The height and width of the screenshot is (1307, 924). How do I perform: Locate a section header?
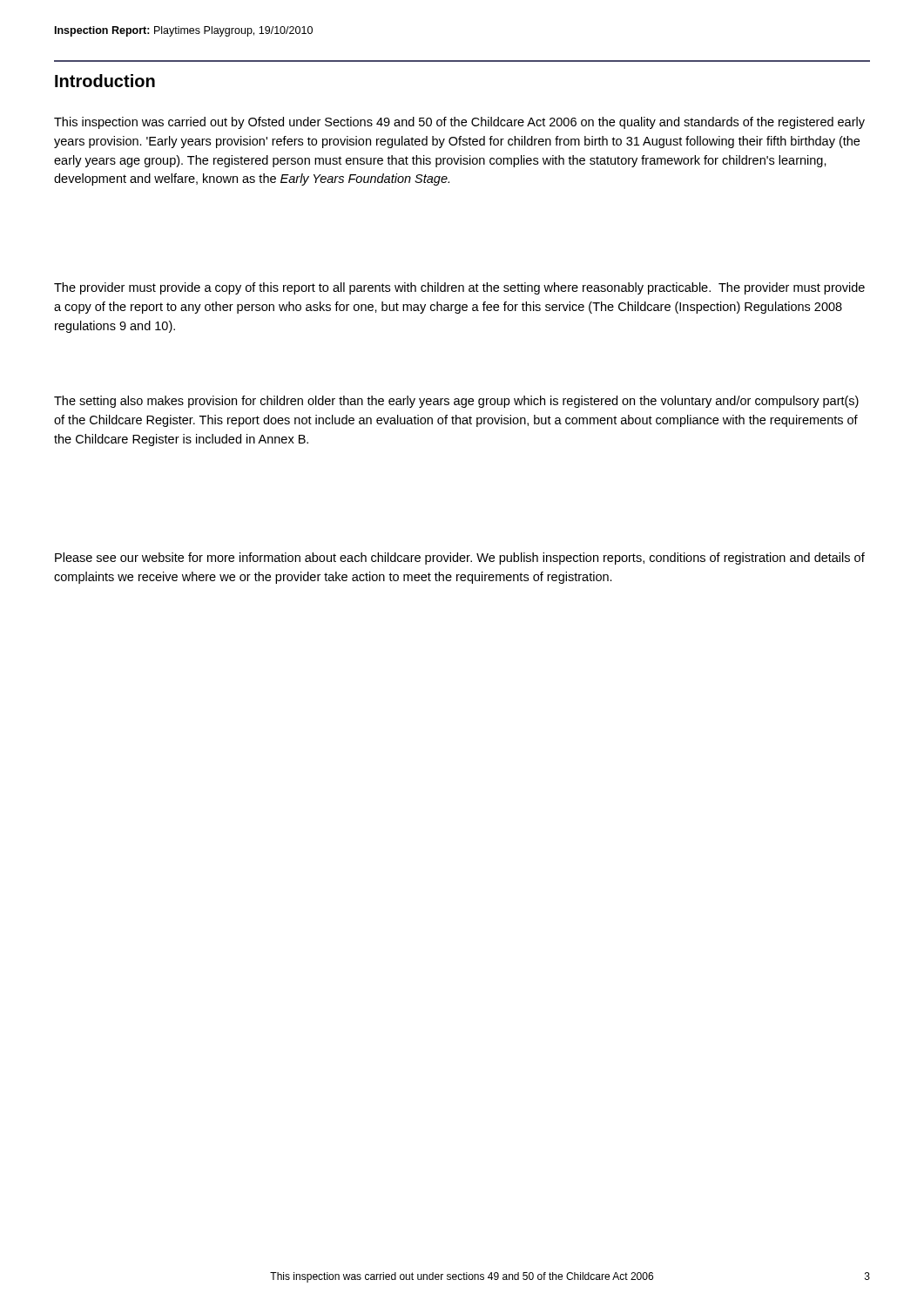tap(105, 81)
